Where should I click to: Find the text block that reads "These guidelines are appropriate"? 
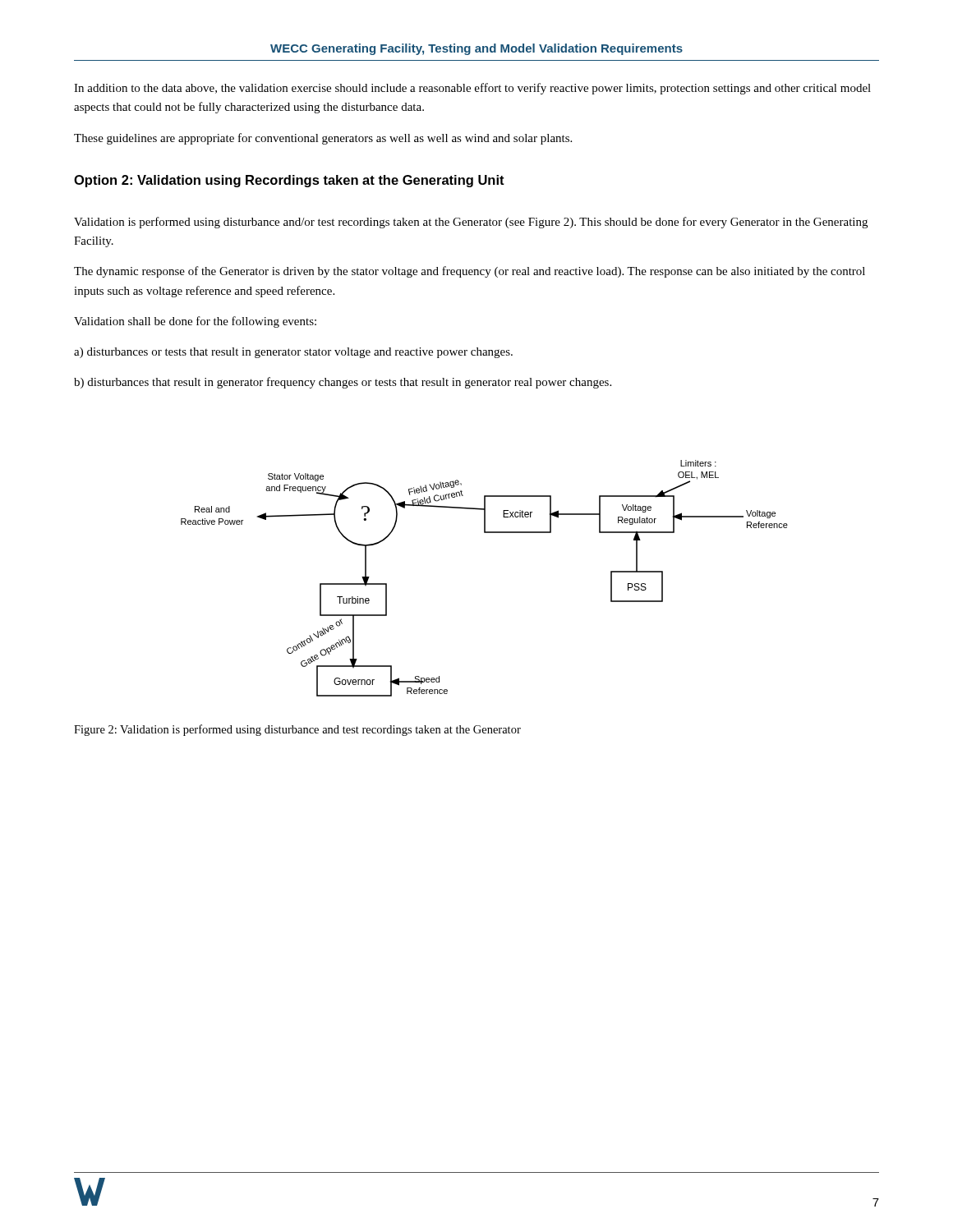click(x=323, y=138)
